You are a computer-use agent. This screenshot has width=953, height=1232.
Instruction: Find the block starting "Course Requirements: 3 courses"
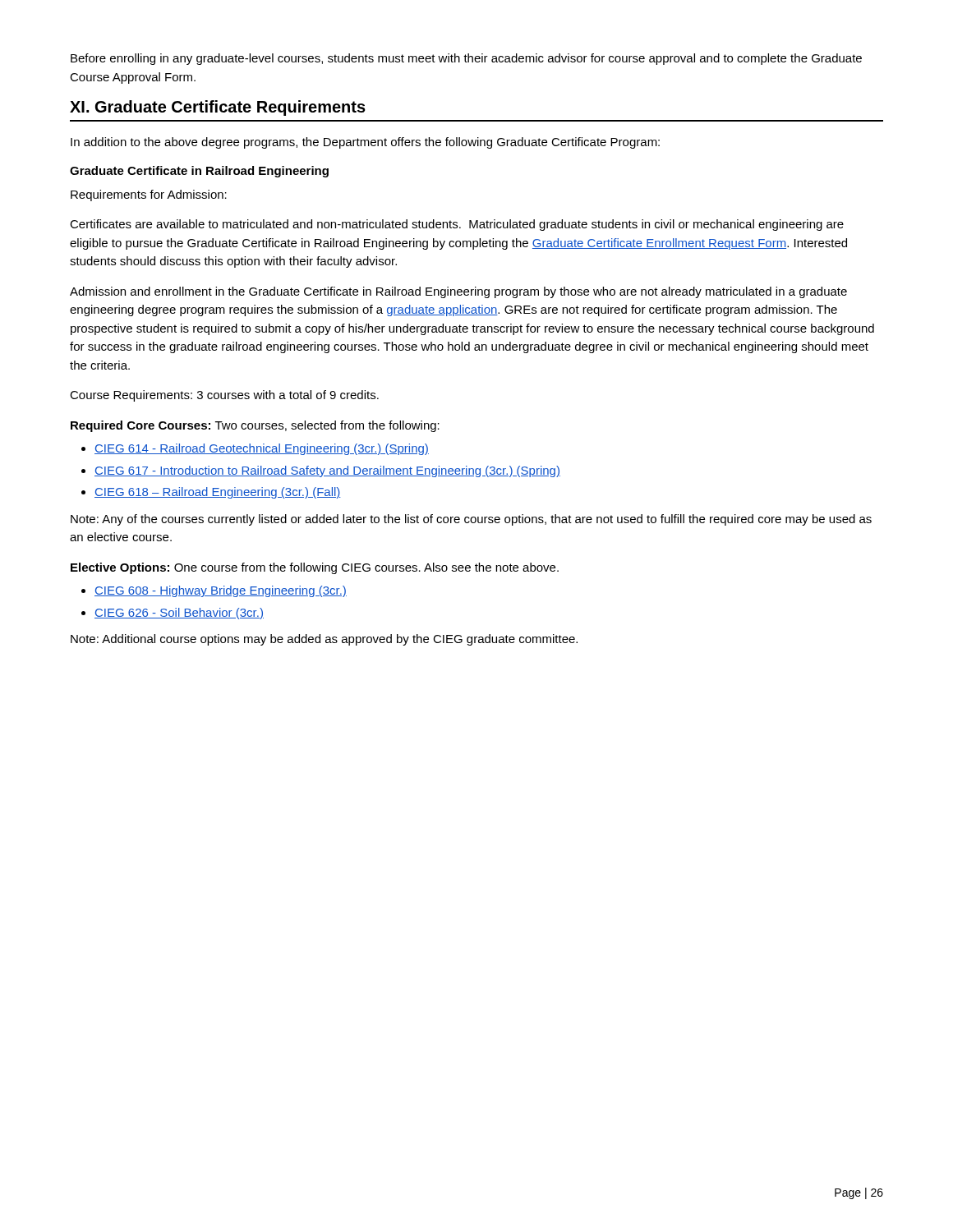coord(225,395)
